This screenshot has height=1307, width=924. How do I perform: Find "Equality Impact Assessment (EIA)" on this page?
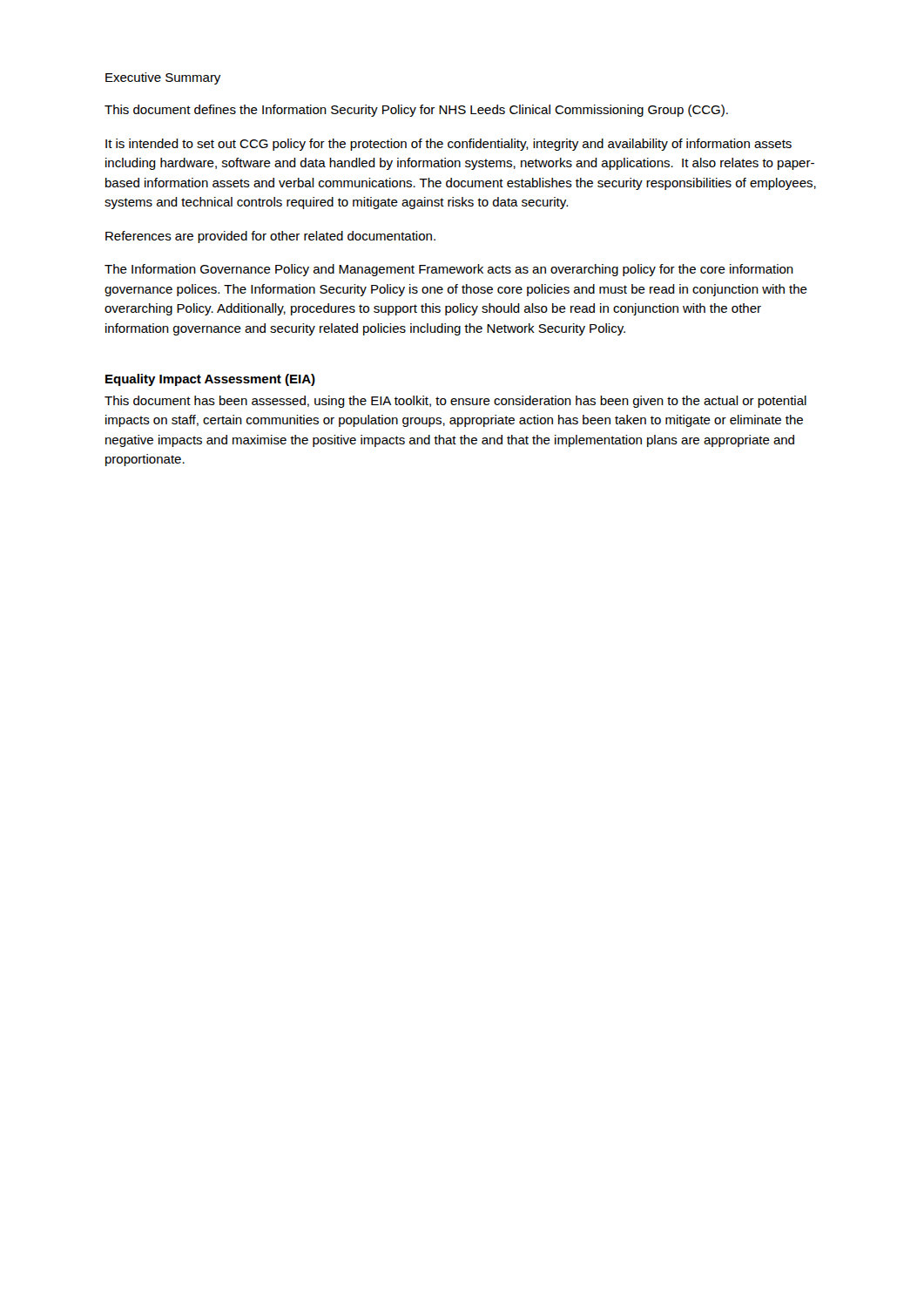click(210, 379)
